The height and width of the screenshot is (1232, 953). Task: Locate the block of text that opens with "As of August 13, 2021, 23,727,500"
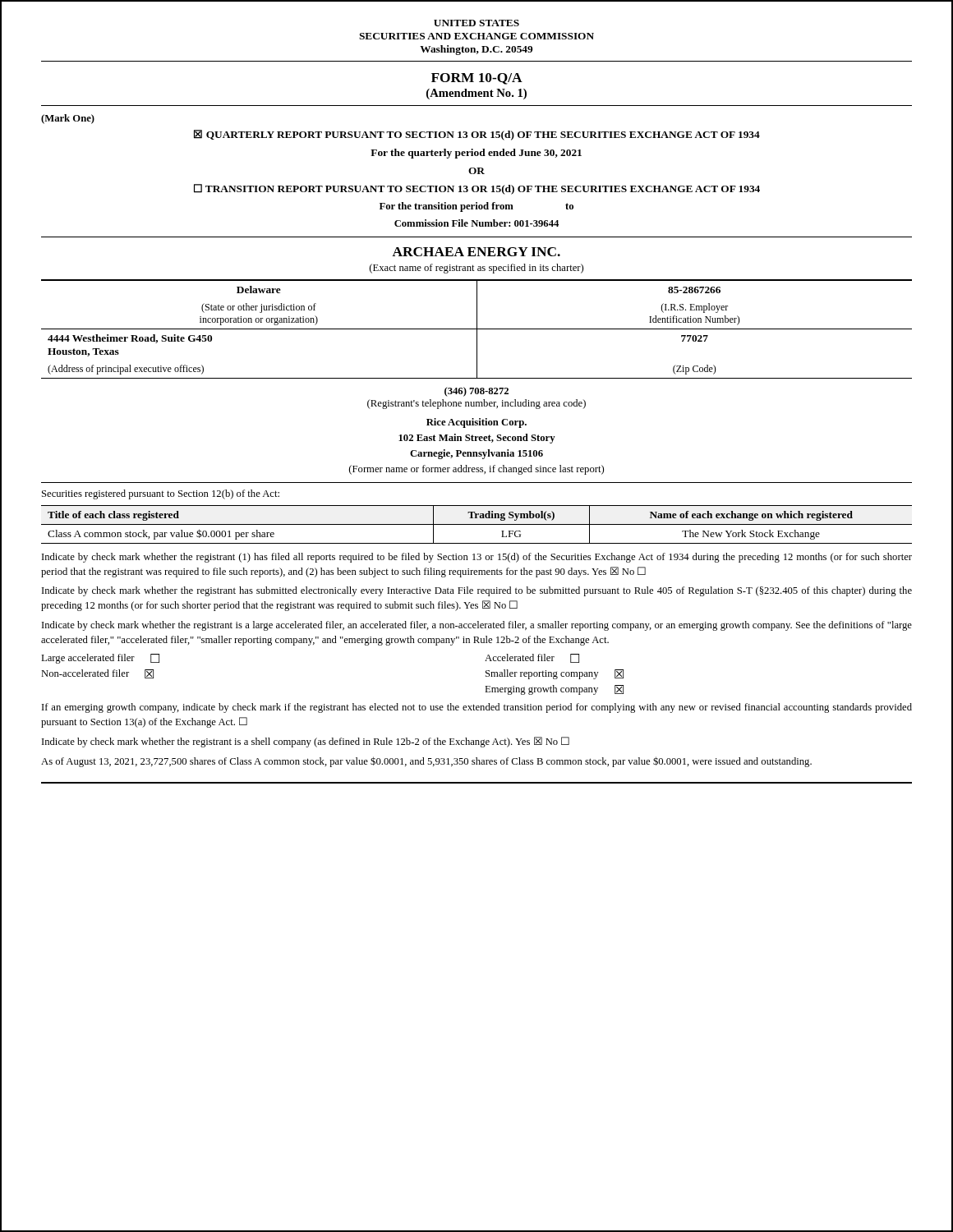click(427, 761)
